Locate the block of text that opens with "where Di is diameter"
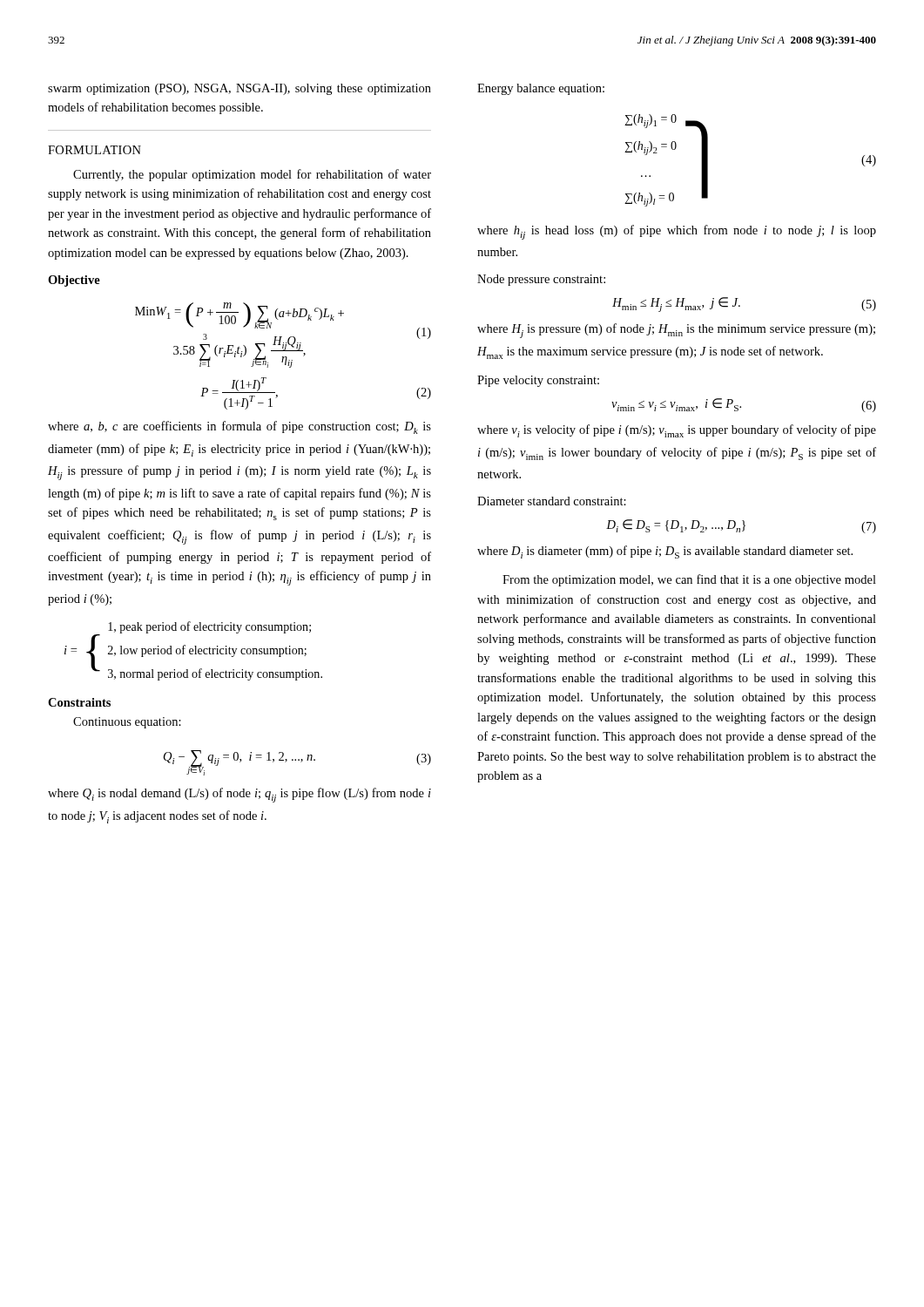924x1307 pixels. tap(665, 552)
